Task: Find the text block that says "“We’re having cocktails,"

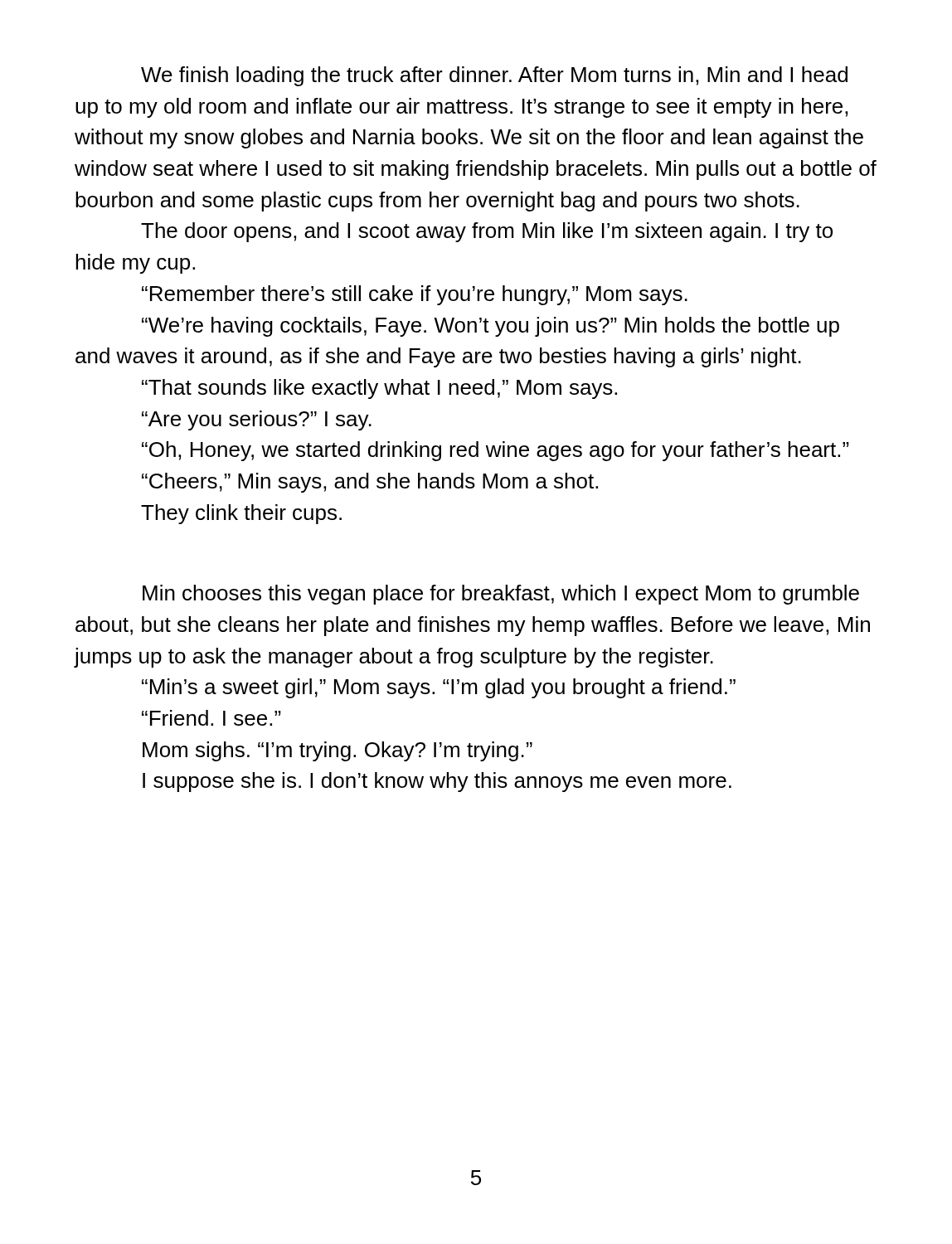Action: [476, 341]
